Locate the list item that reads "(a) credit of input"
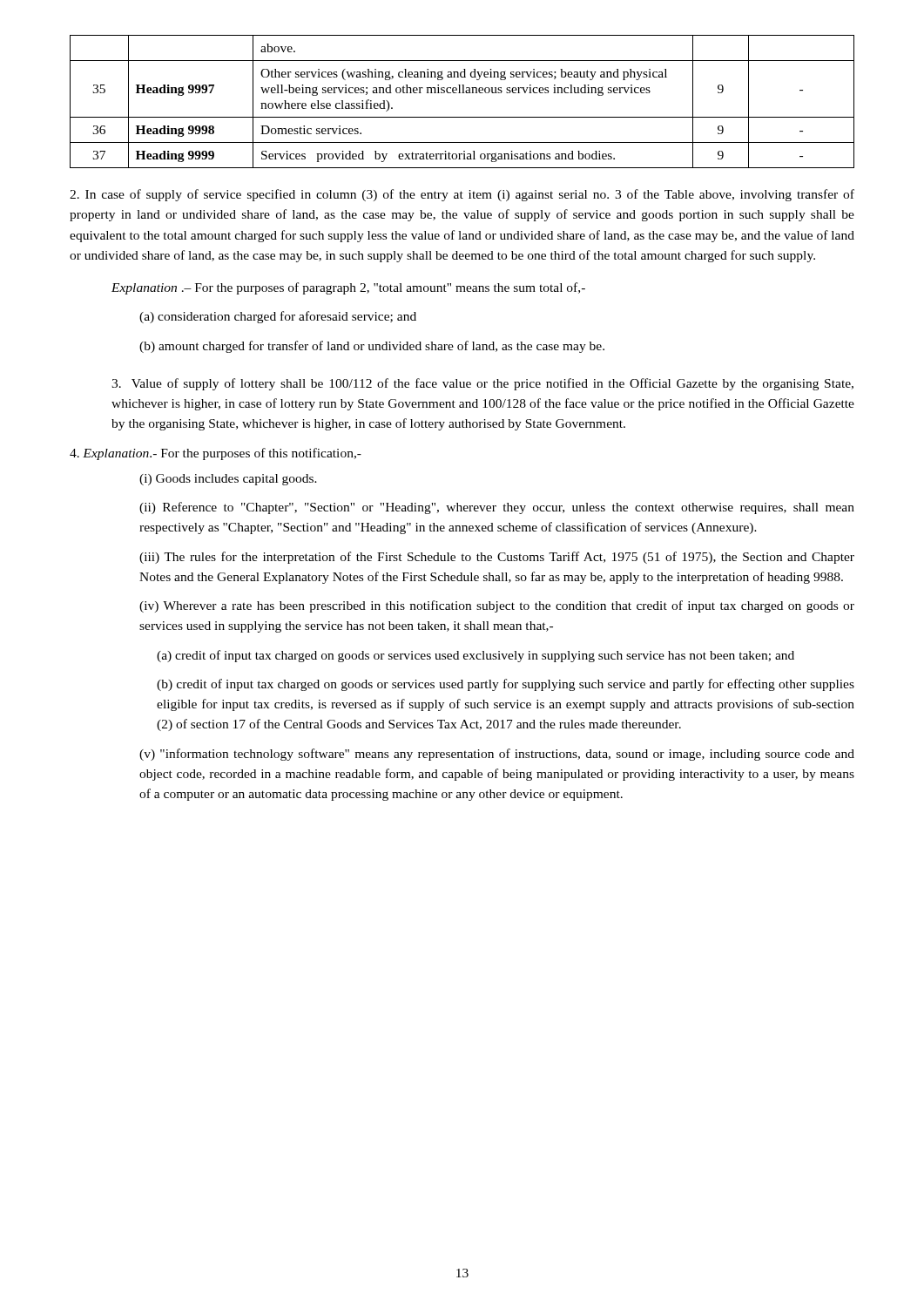924x1307 pixels. [x=476, y=654]
